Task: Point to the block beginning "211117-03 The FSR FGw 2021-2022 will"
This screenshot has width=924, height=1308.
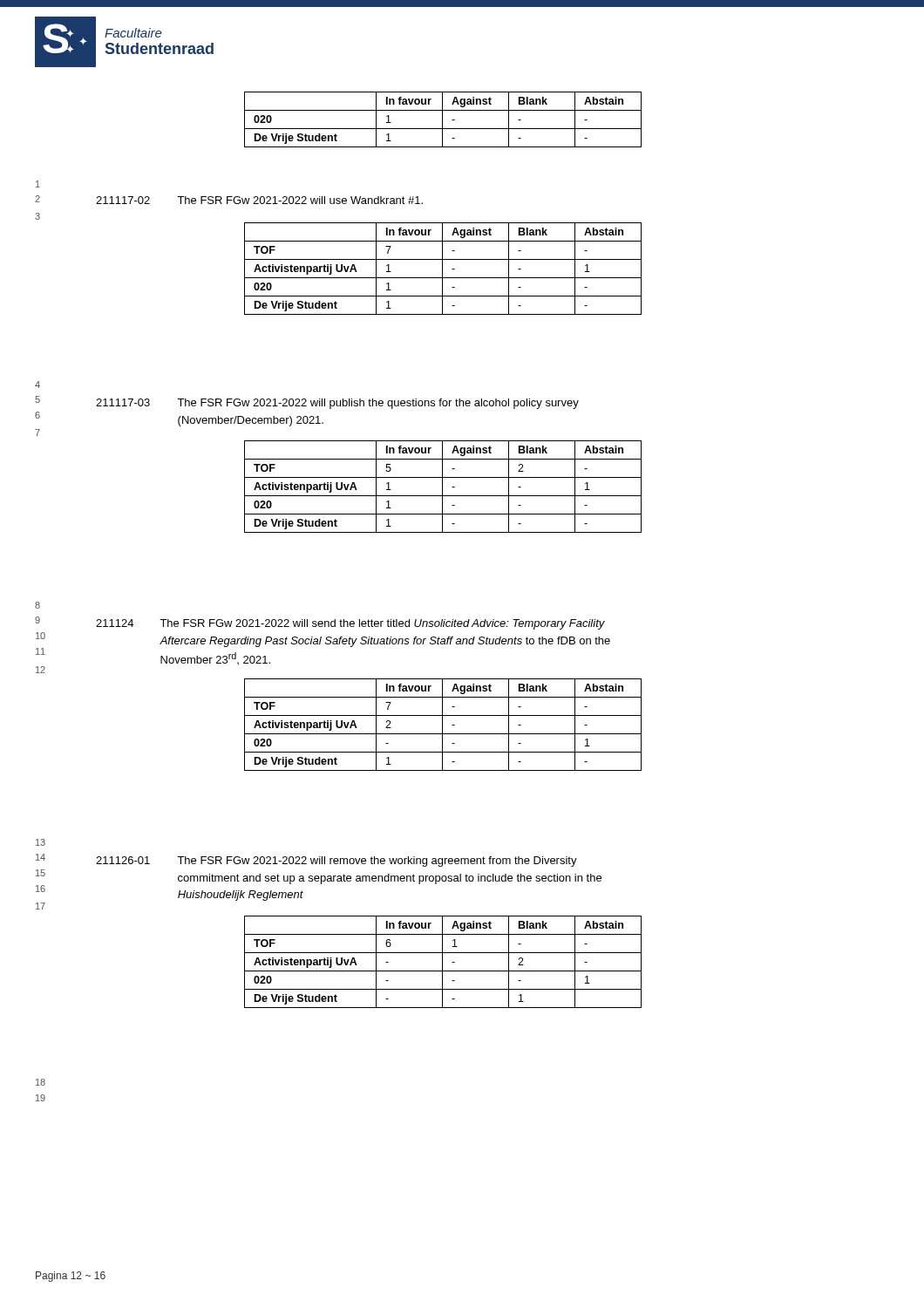Action: click(x=337, y=410)
